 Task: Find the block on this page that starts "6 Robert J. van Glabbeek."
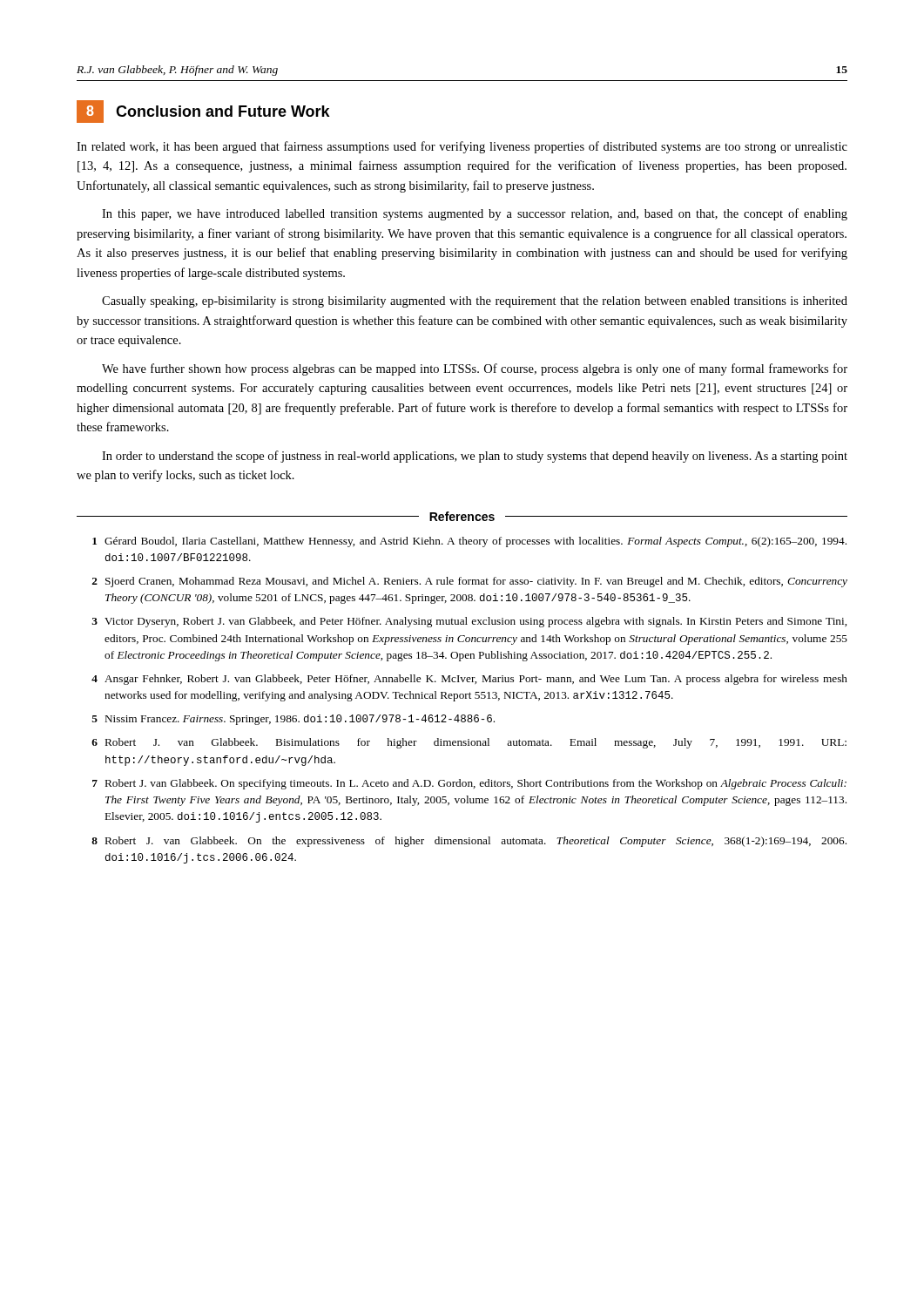pyautogui.click(x=462, y=751)
